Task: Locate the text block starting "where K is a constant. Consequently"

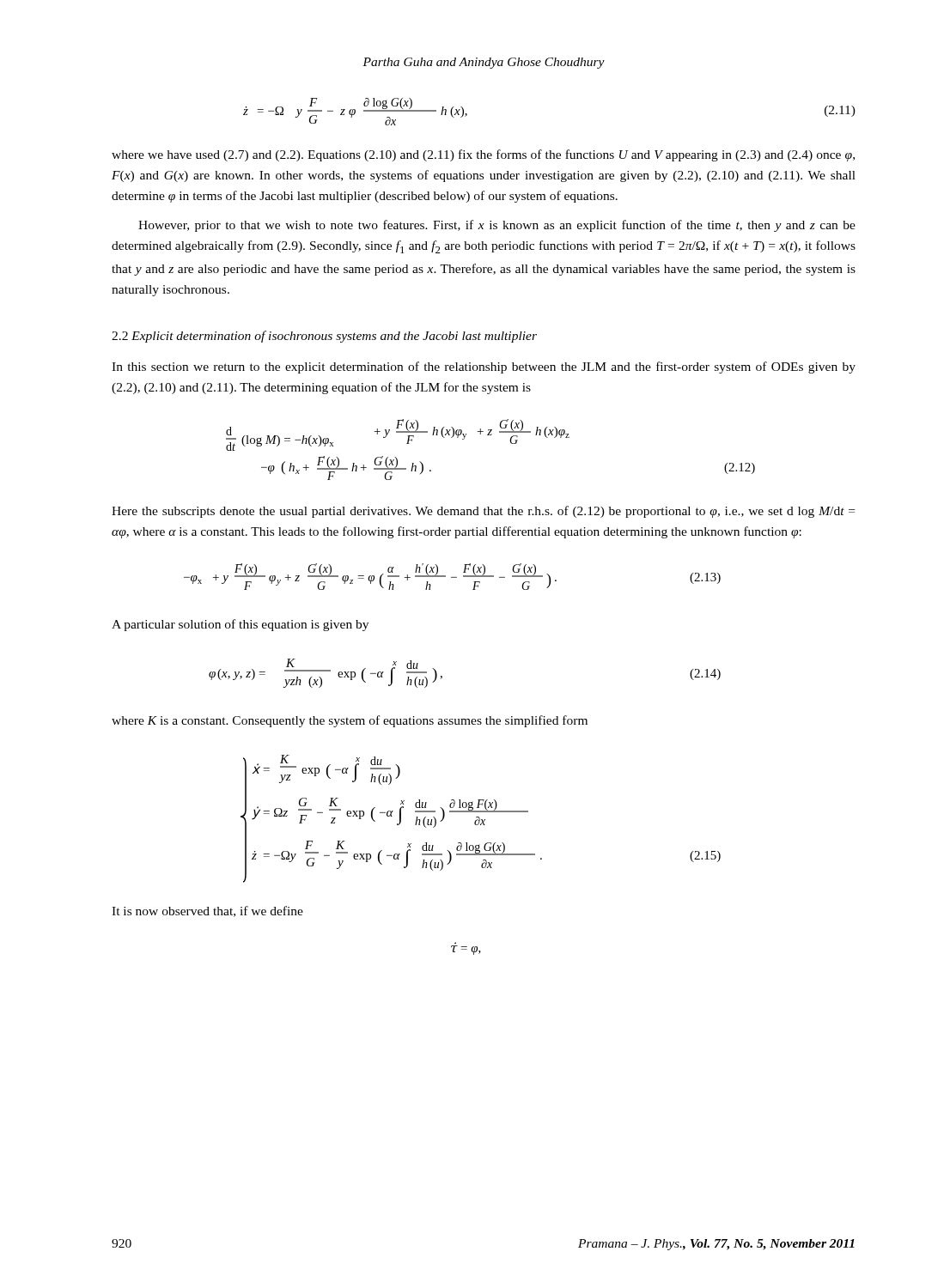Action: tap(350, 720)
